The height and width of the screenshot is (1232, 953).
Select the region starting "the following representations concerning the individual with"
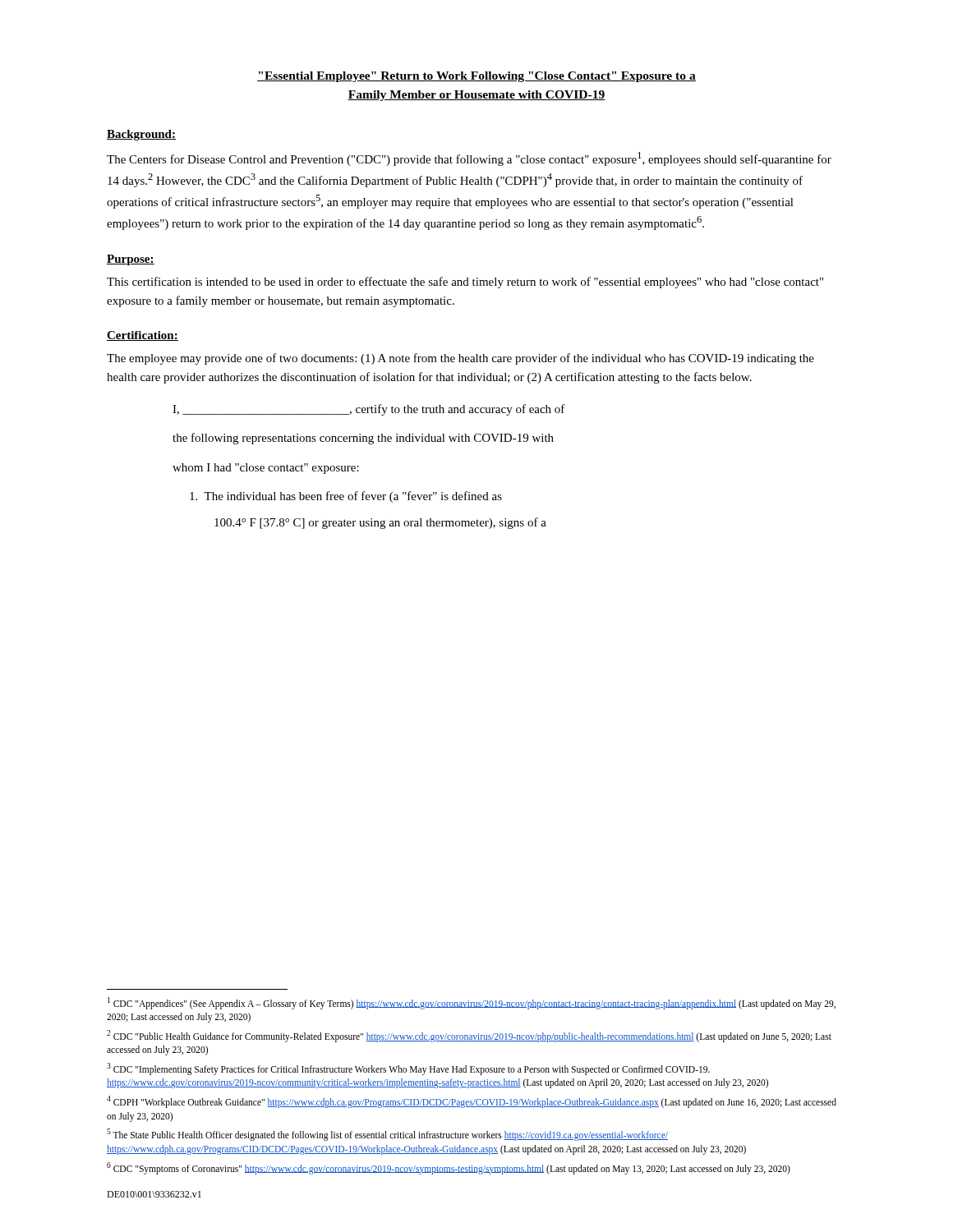[x=363, y=438]
